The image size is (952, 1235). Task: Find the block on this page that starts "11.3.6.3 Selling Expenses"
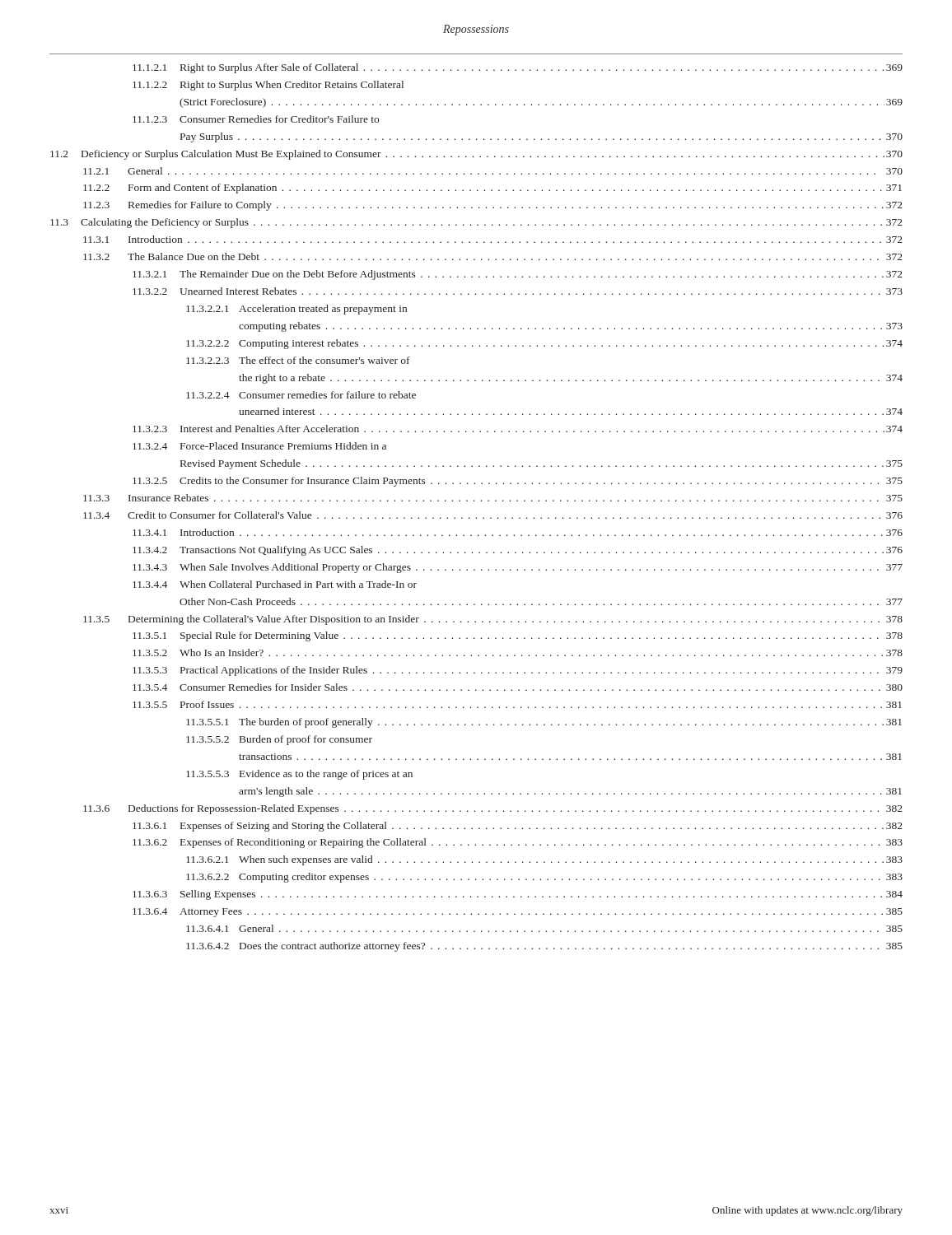pos(517,895)
